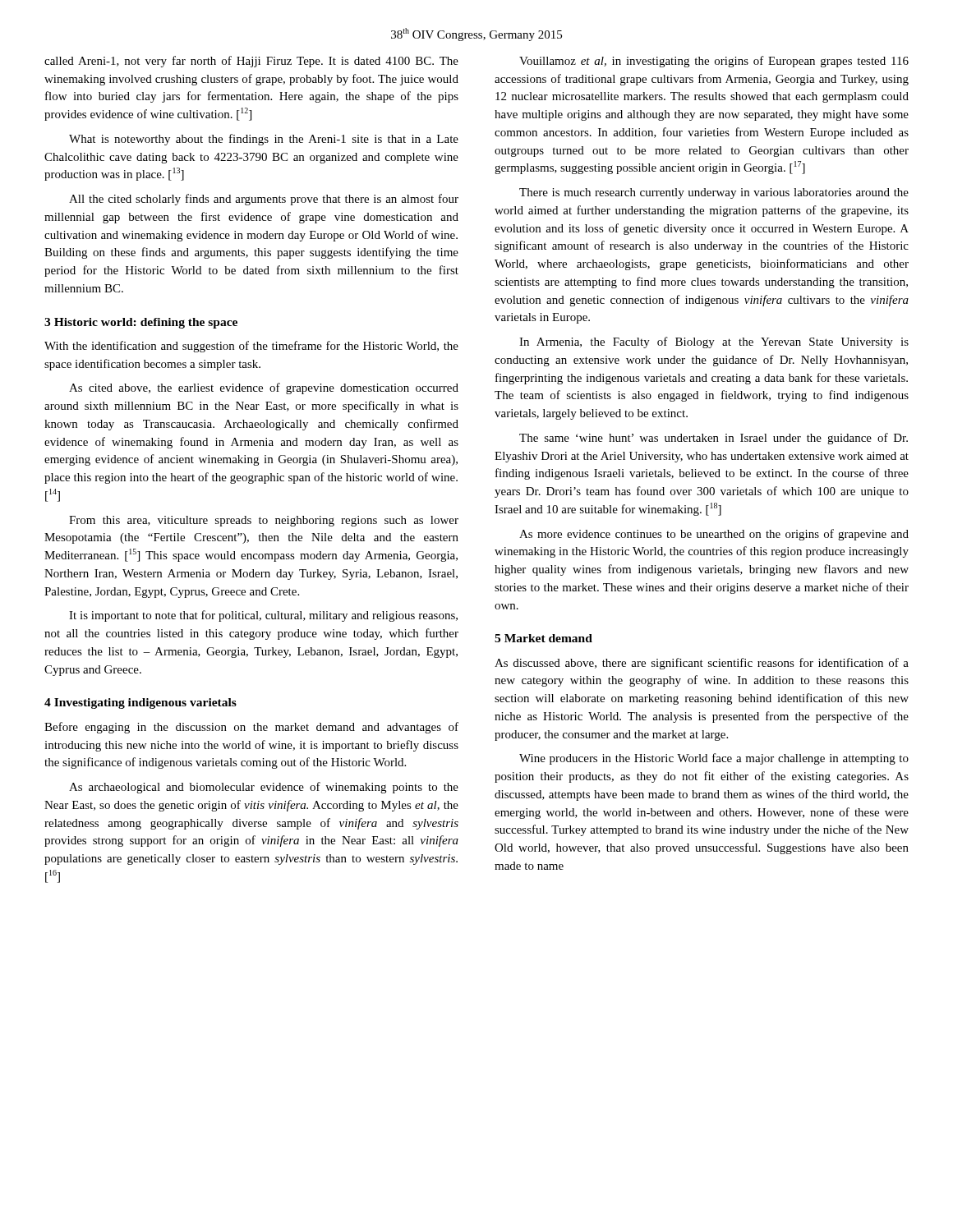This screenshot has height=1232, width=953.
Task: Find the text block containing "From this area, viticulture spreads"
Action: point(251,556)
